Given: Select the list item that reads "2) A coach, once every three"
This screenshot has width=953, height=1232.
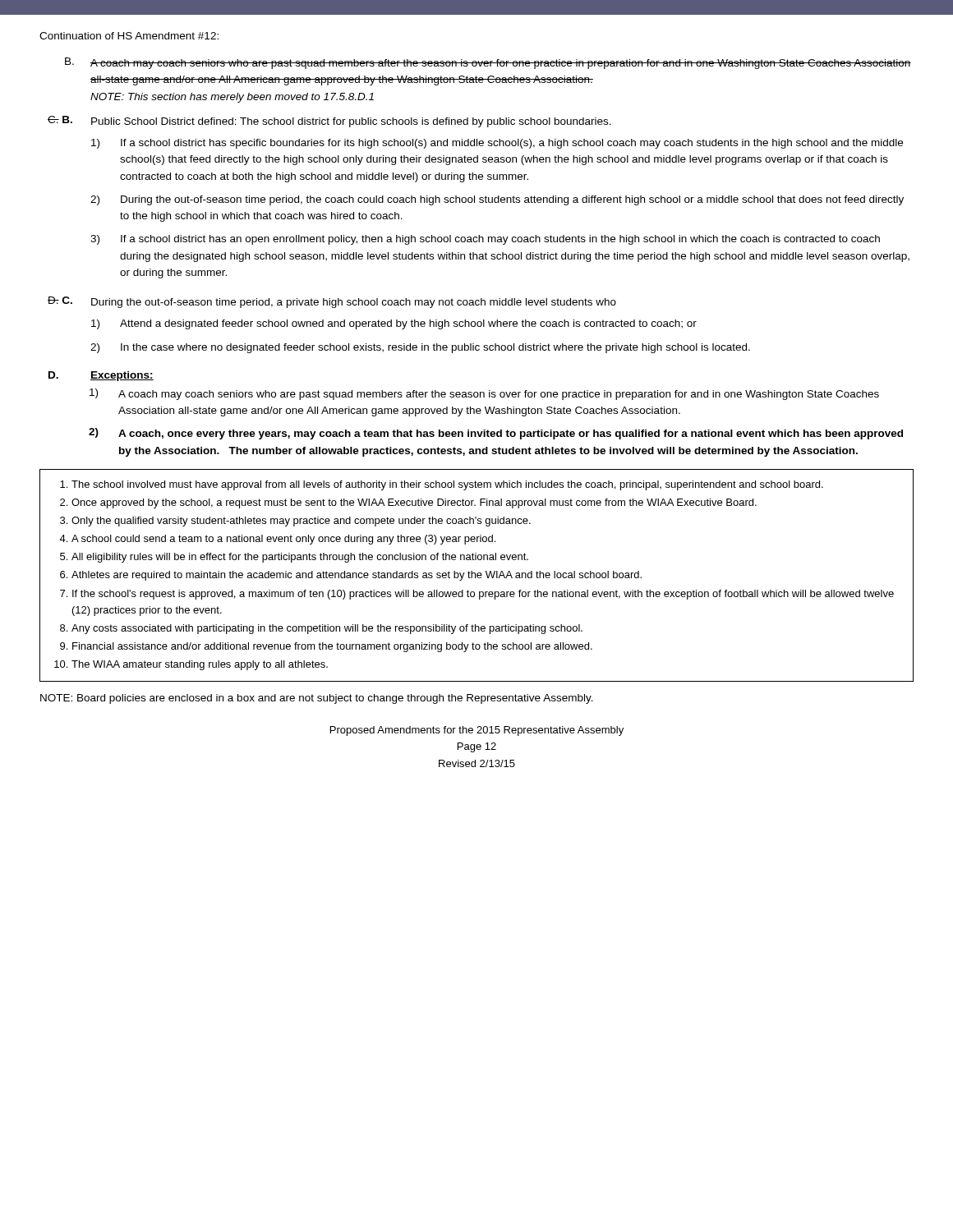Looking at the screenshot, I should click(x=501, y=442).
